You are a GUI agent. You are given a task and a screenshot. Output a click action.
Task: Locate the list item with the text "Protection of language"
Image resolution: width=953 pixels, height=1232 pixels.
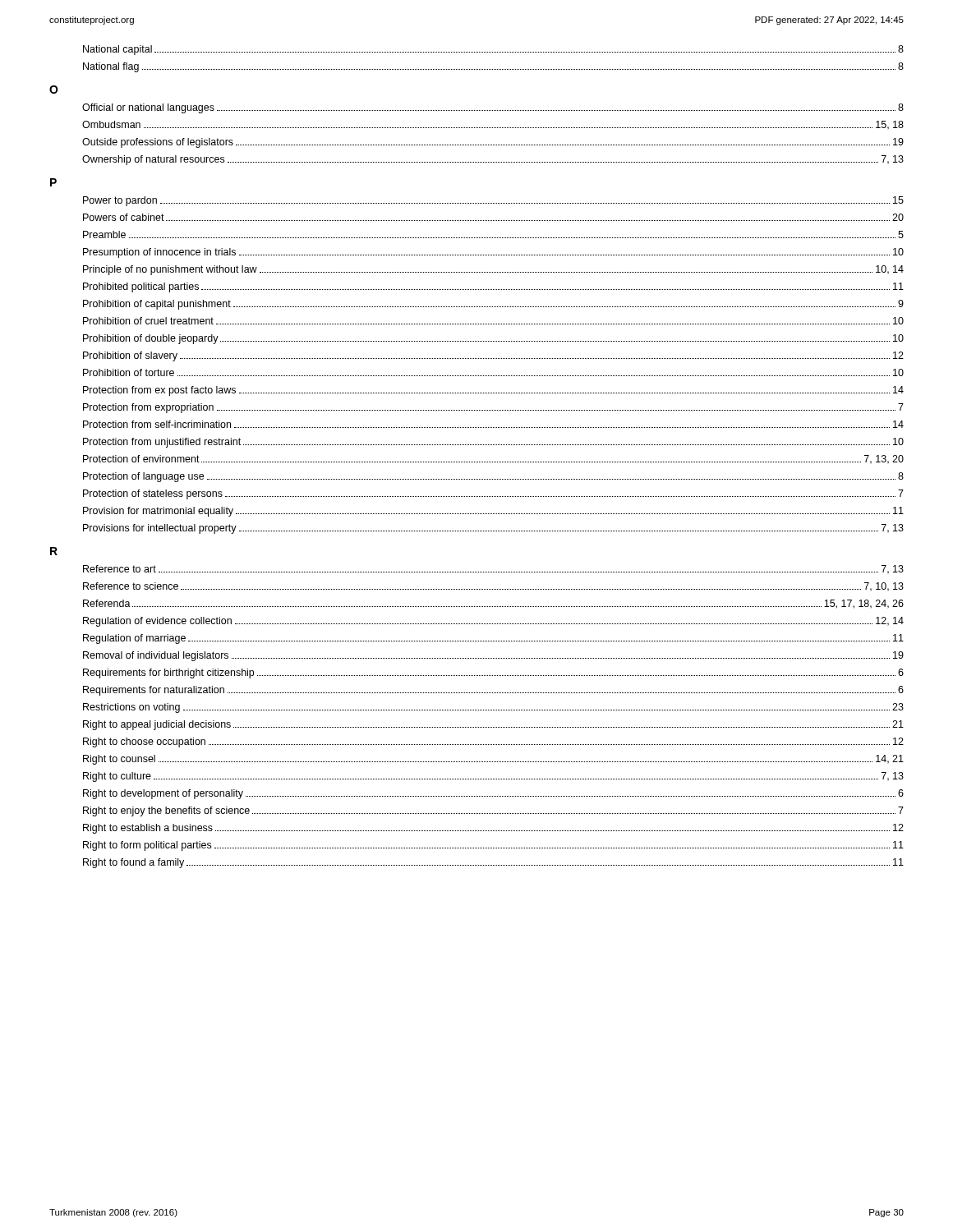click(x=493, y=476)
